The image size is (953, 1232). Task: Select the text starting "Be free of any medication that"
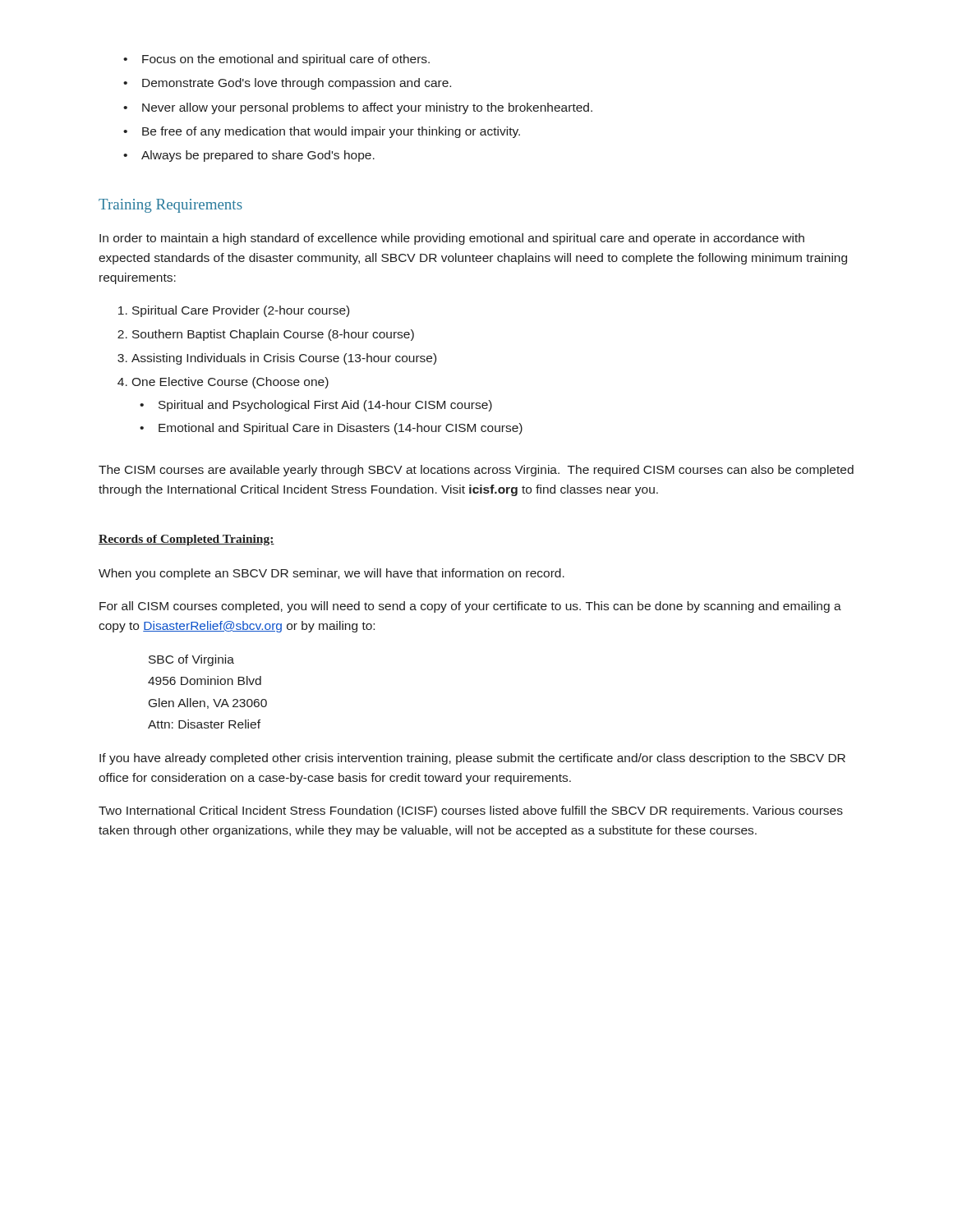[489, 131]
